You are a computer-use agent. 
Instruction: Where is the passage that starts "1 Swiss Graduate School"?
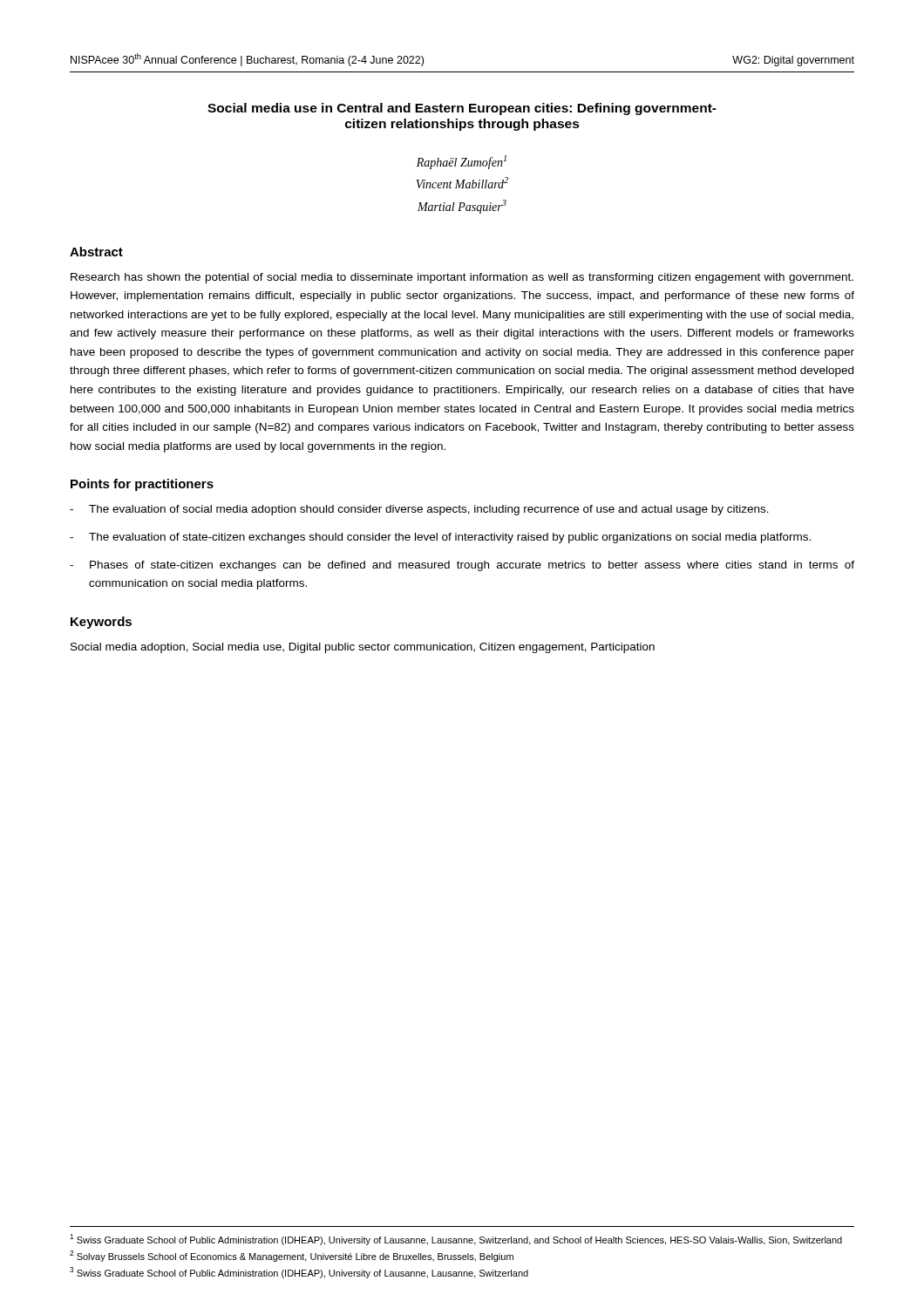[456, 1239]
